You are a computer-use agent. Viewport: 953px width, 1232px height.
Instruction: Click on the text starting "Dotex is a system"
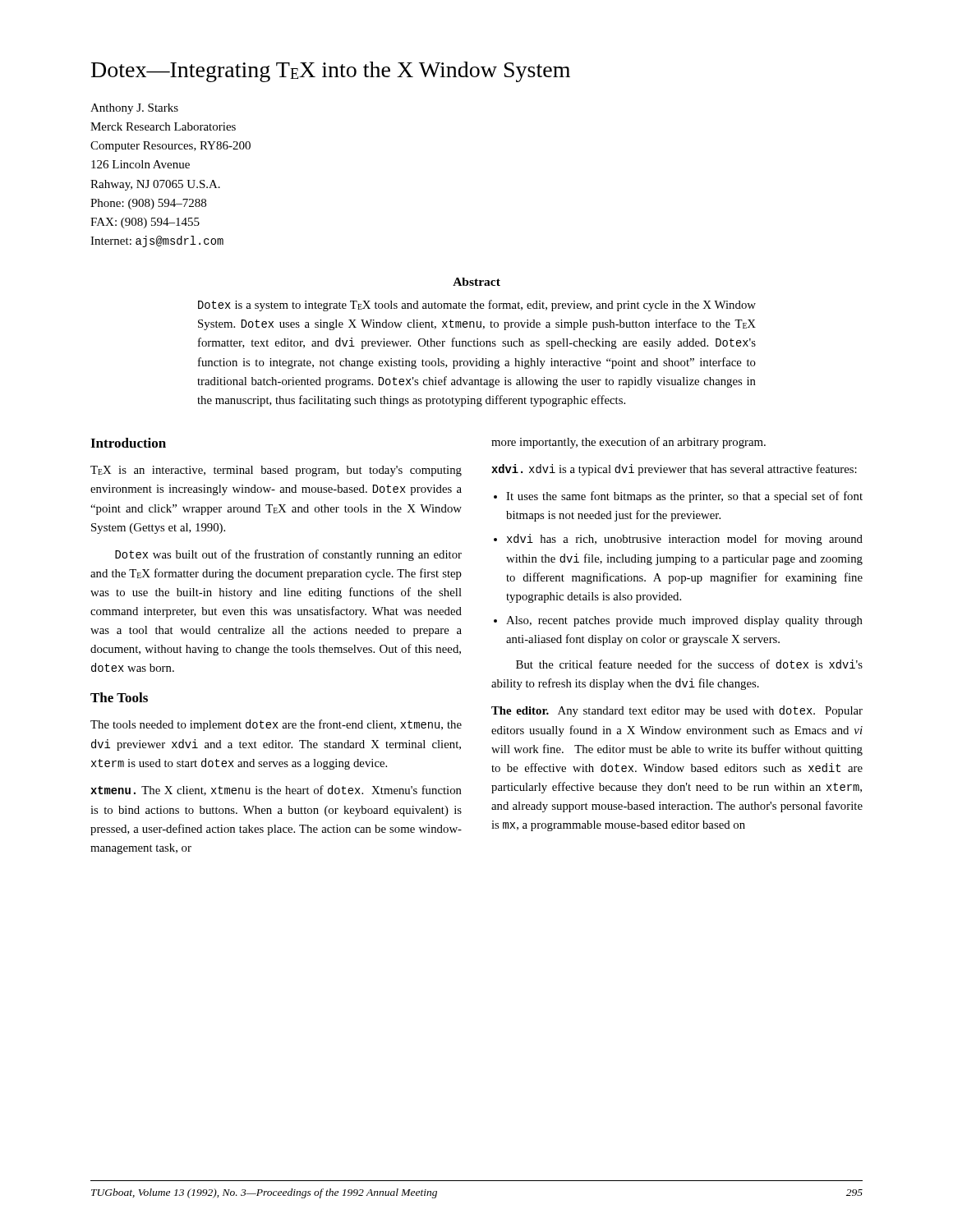[x=476, y=352]
